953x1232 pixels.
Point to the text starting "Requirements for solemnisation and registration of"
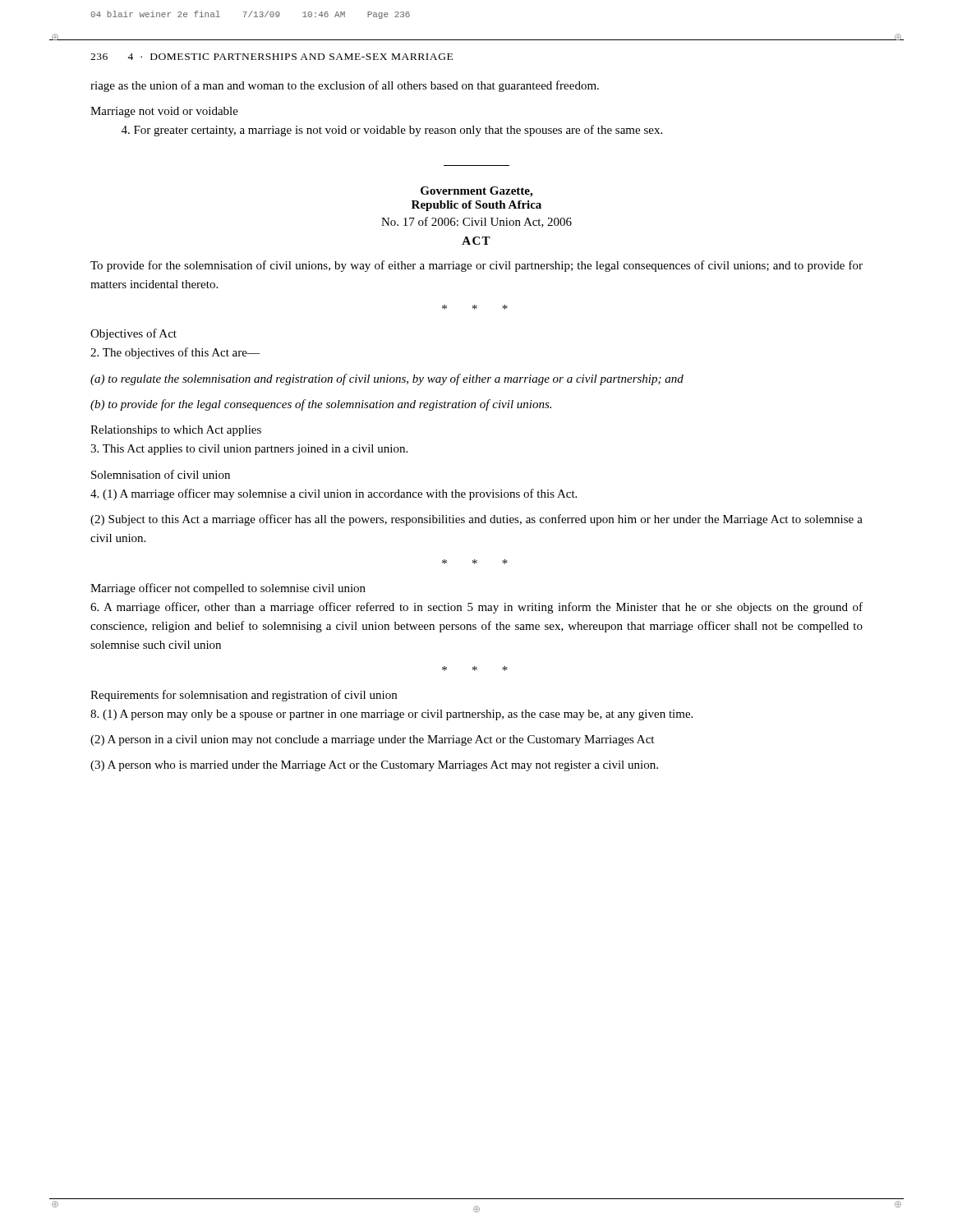click(x=244, y=695)
